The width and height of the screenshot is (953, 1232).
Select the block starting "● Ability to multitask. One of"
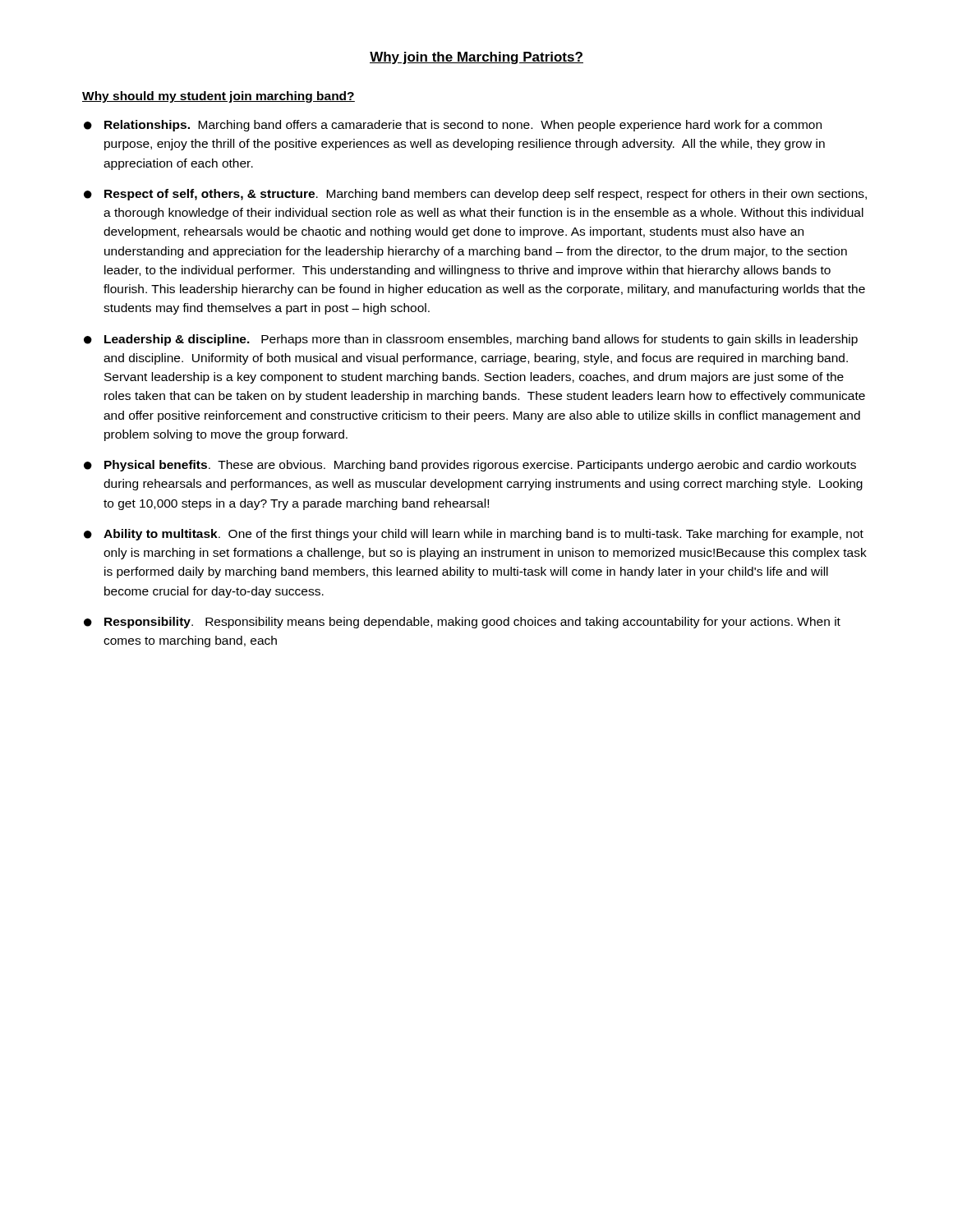(476, 562)
